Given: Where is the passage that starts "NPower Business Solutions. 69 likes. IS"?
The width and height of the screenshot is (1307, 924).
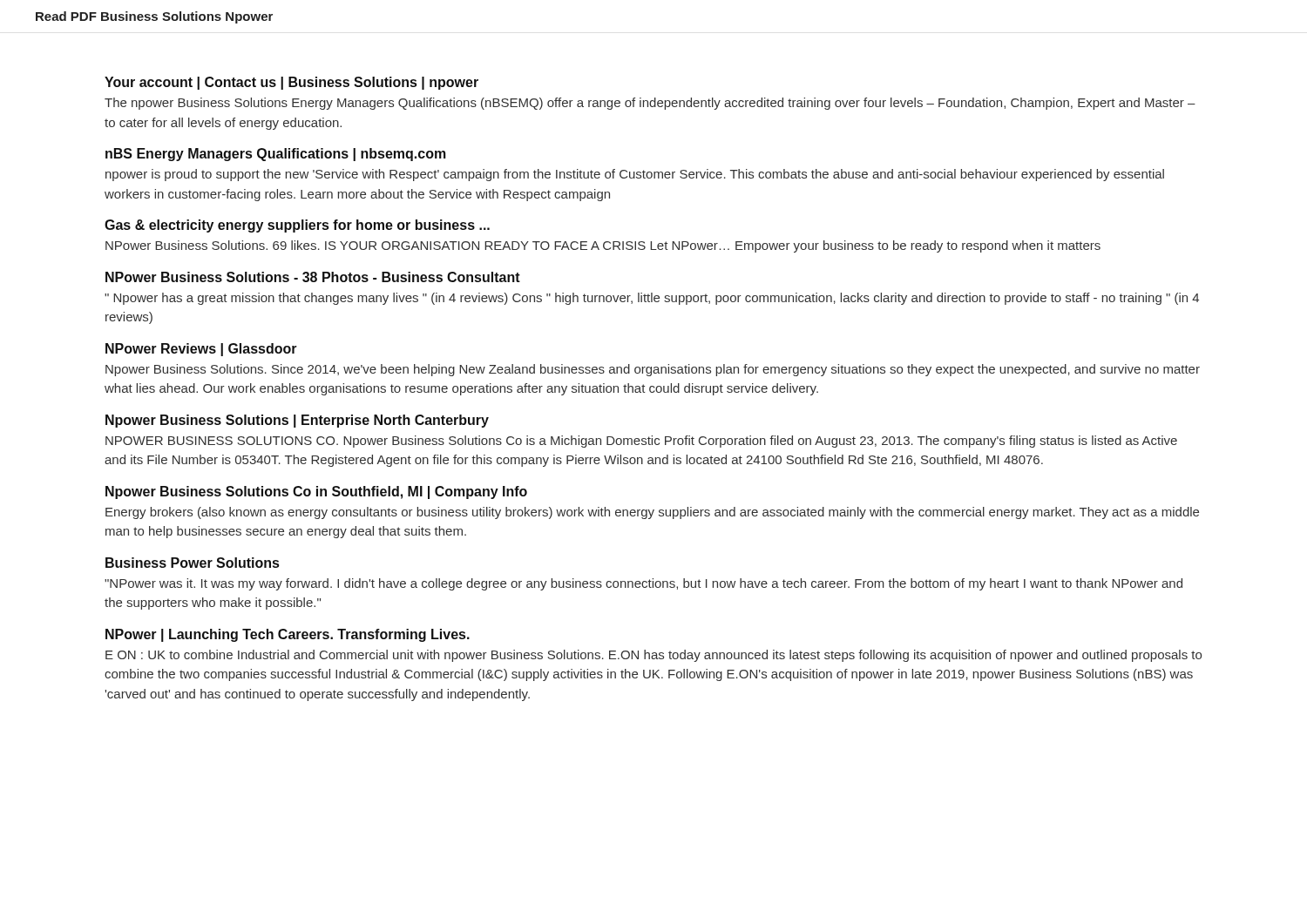Looking at the screenshot, I should 603,245.
